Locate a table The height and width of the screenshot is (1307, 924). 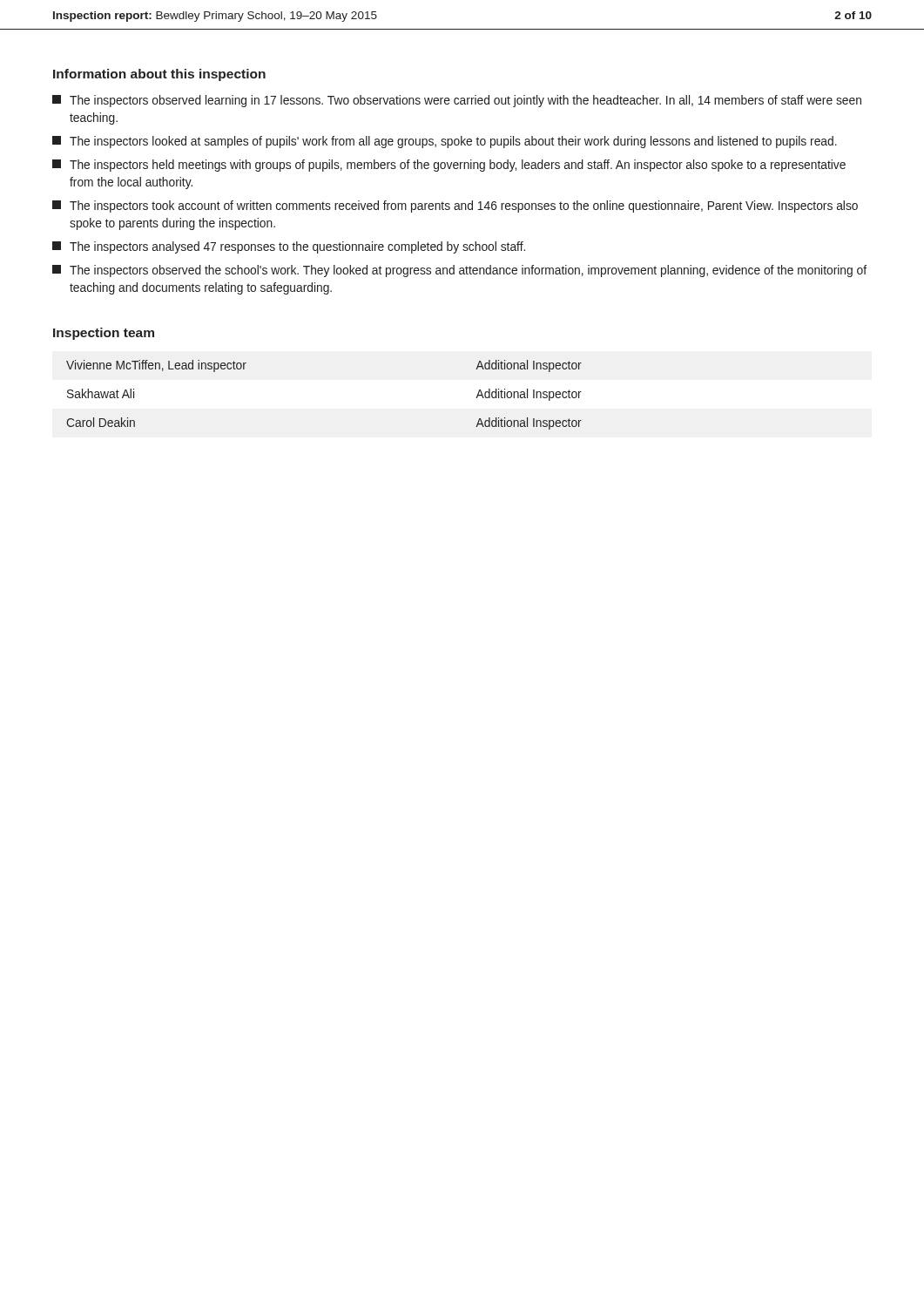pyautogui.click(x=462, y=394)
